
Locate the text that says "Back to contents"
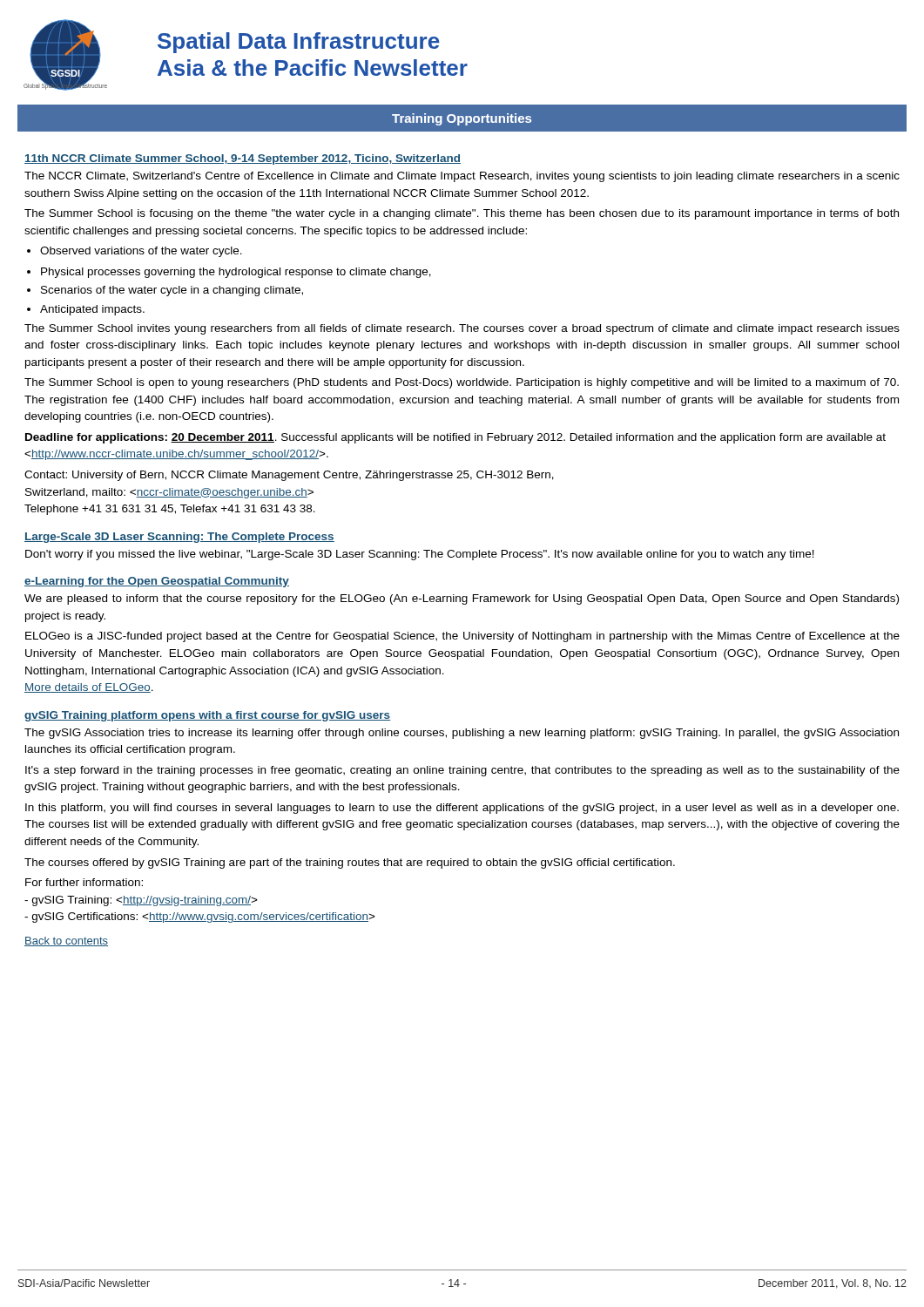coord(66,941)
